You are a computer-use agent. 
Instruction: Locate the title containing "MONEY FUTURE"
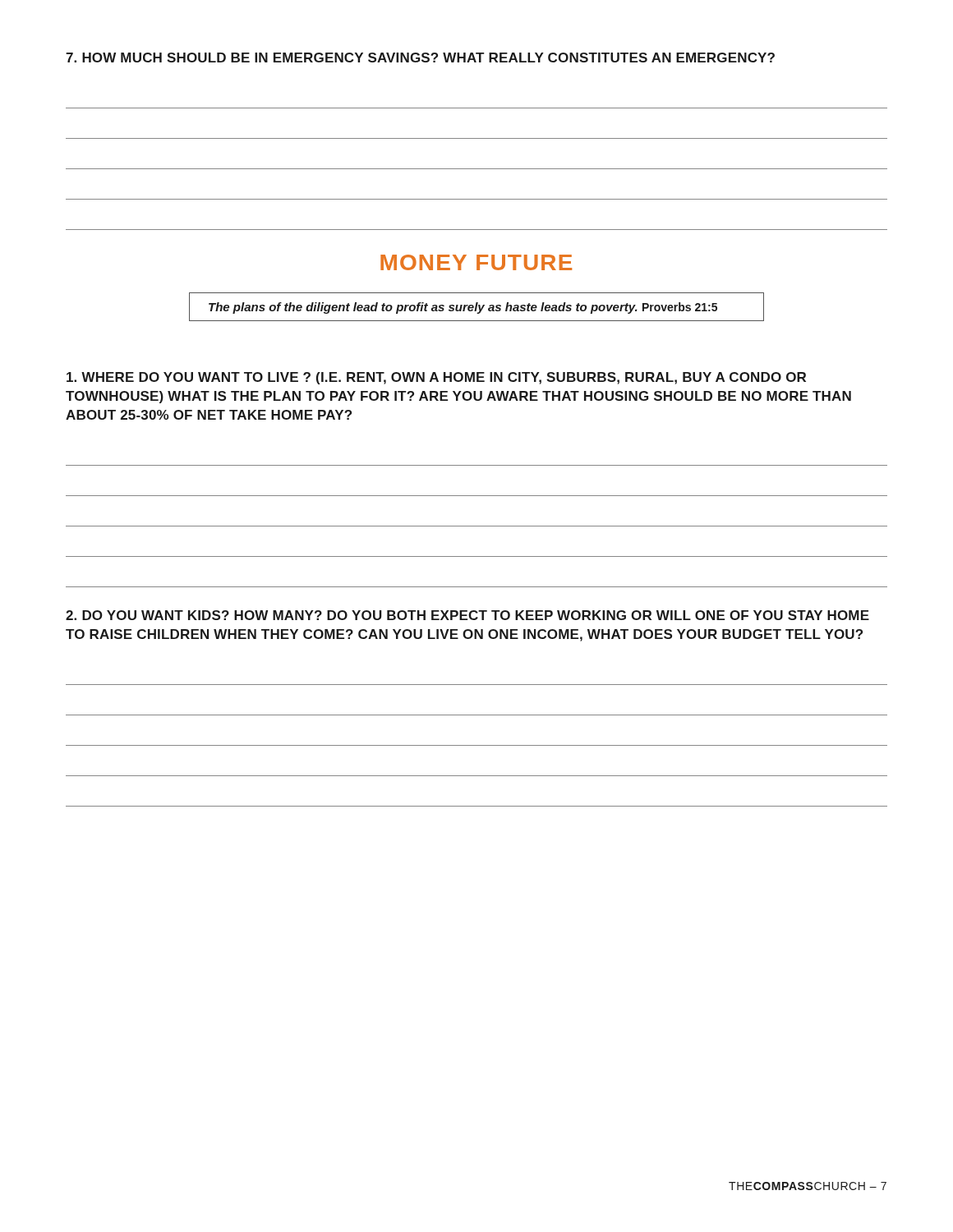(476, 262)
